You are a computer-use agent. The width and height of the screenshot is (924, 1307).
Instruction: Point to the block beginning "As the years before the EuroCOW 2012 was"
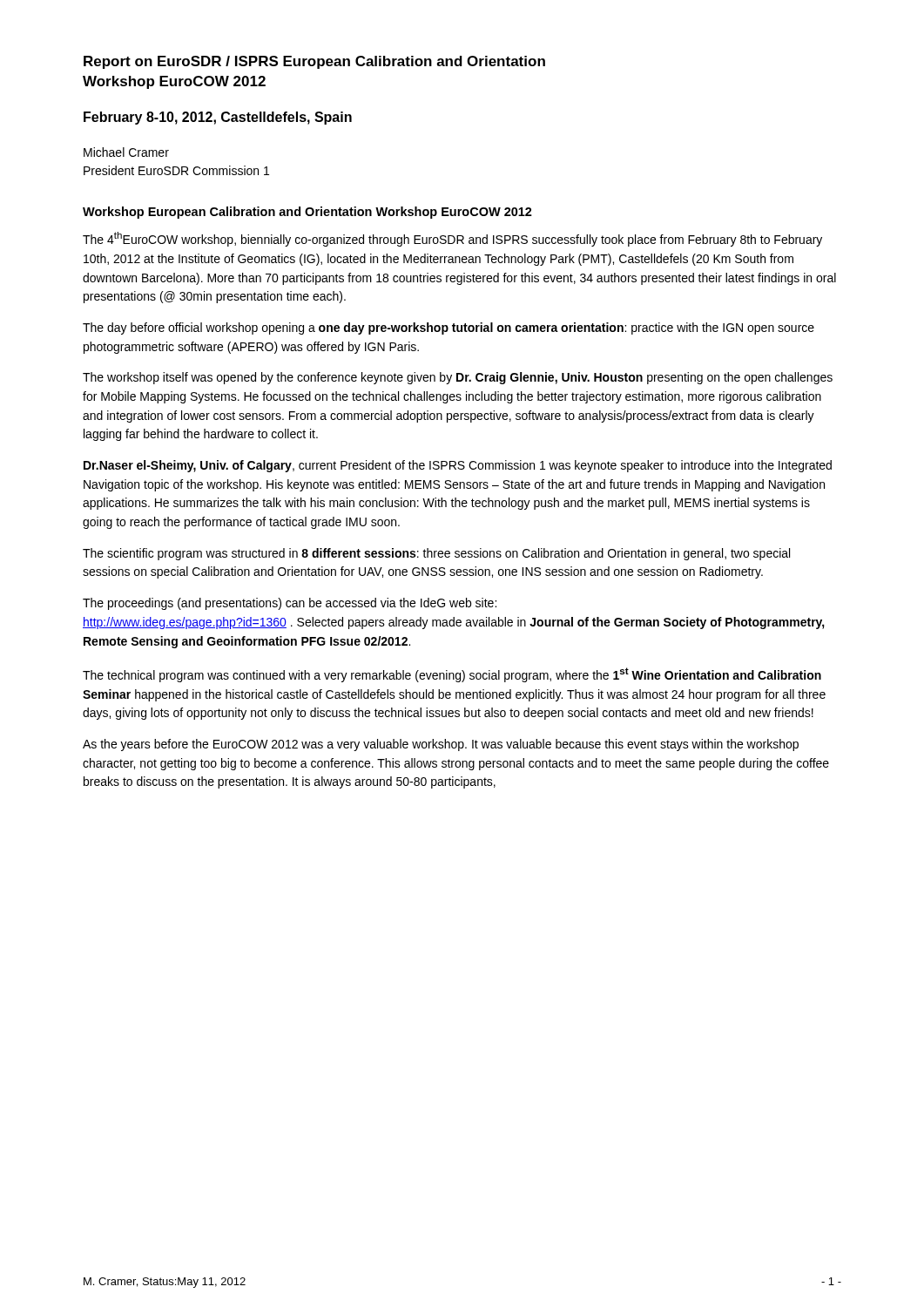456,763
